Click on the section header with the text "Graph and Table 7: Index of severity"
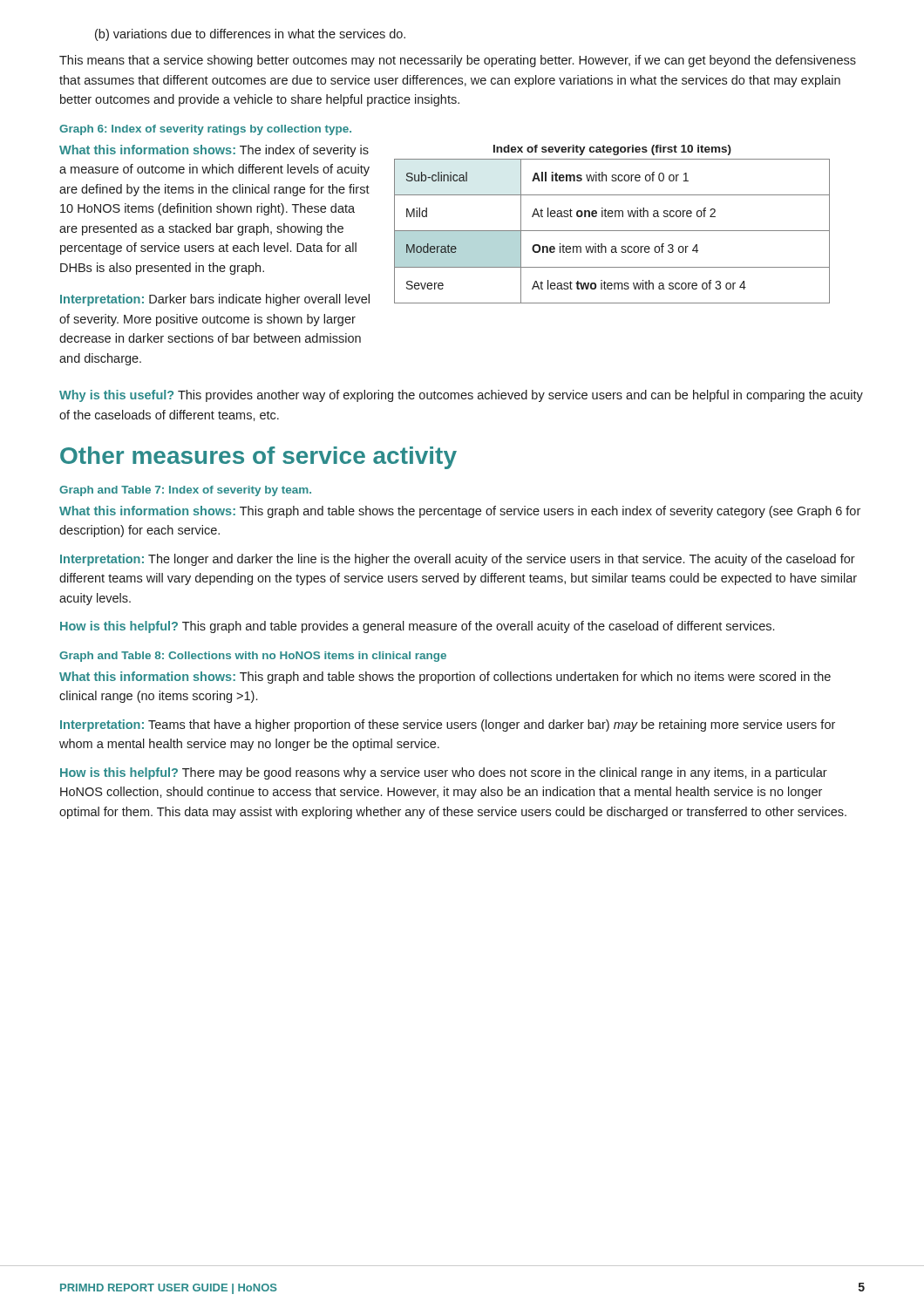Viewport: 924px width, 1308px height. click(186, 490)
